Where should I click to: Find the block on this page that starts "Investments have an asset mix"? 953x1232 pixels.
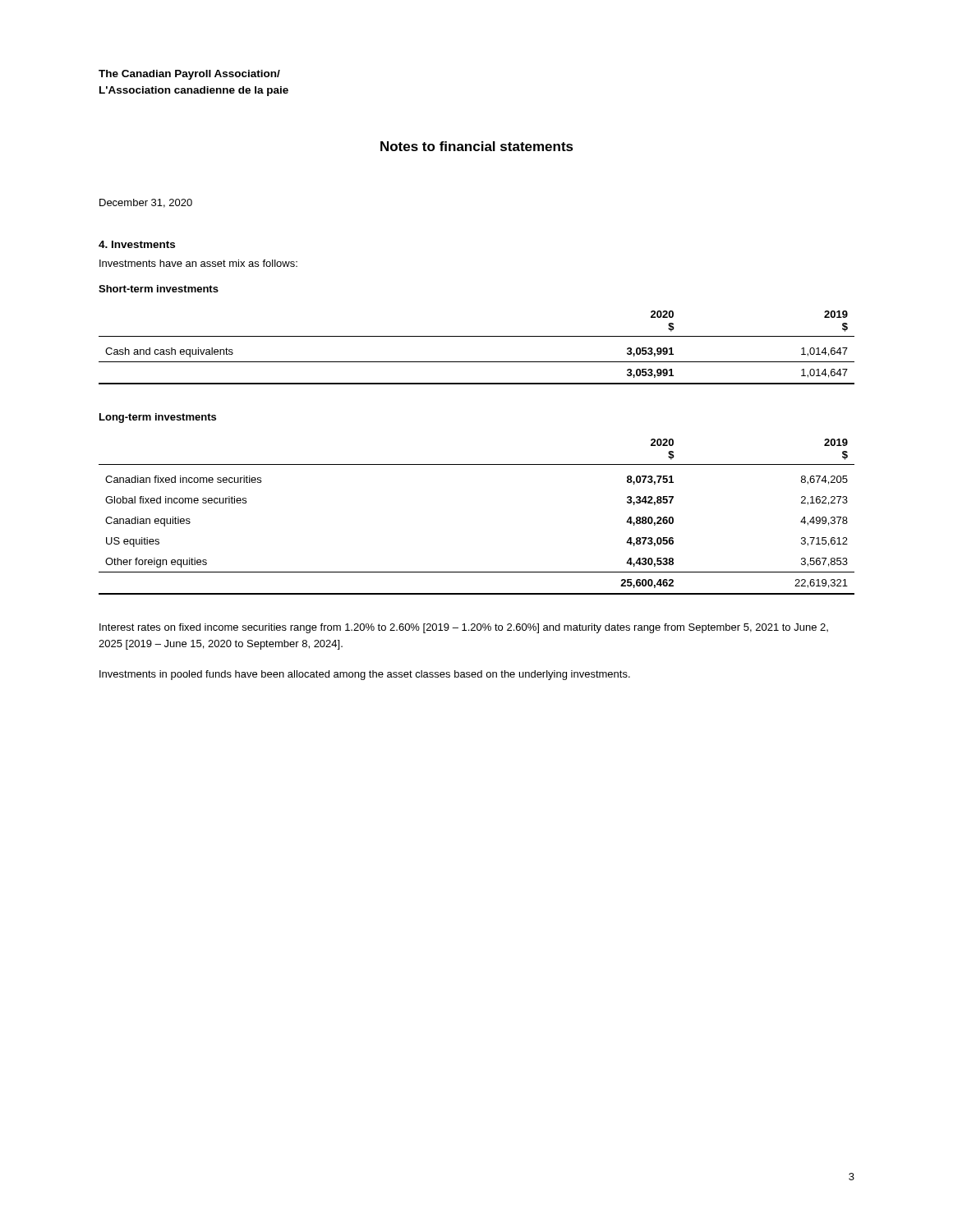[x=198, y=263]
